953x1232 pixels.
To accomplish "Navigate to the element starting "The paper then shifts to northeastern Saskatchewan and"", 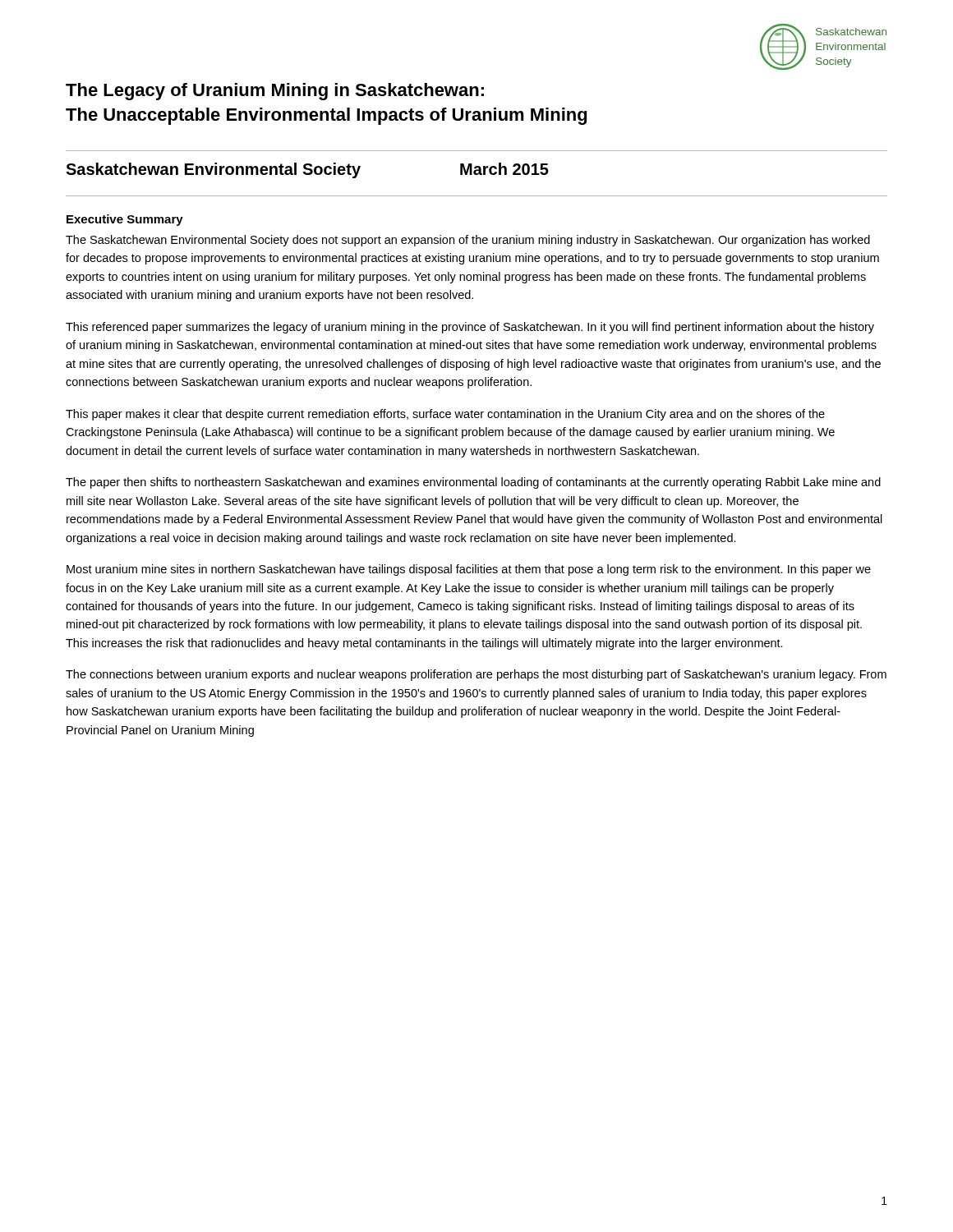I will click(x=474, y=510).
